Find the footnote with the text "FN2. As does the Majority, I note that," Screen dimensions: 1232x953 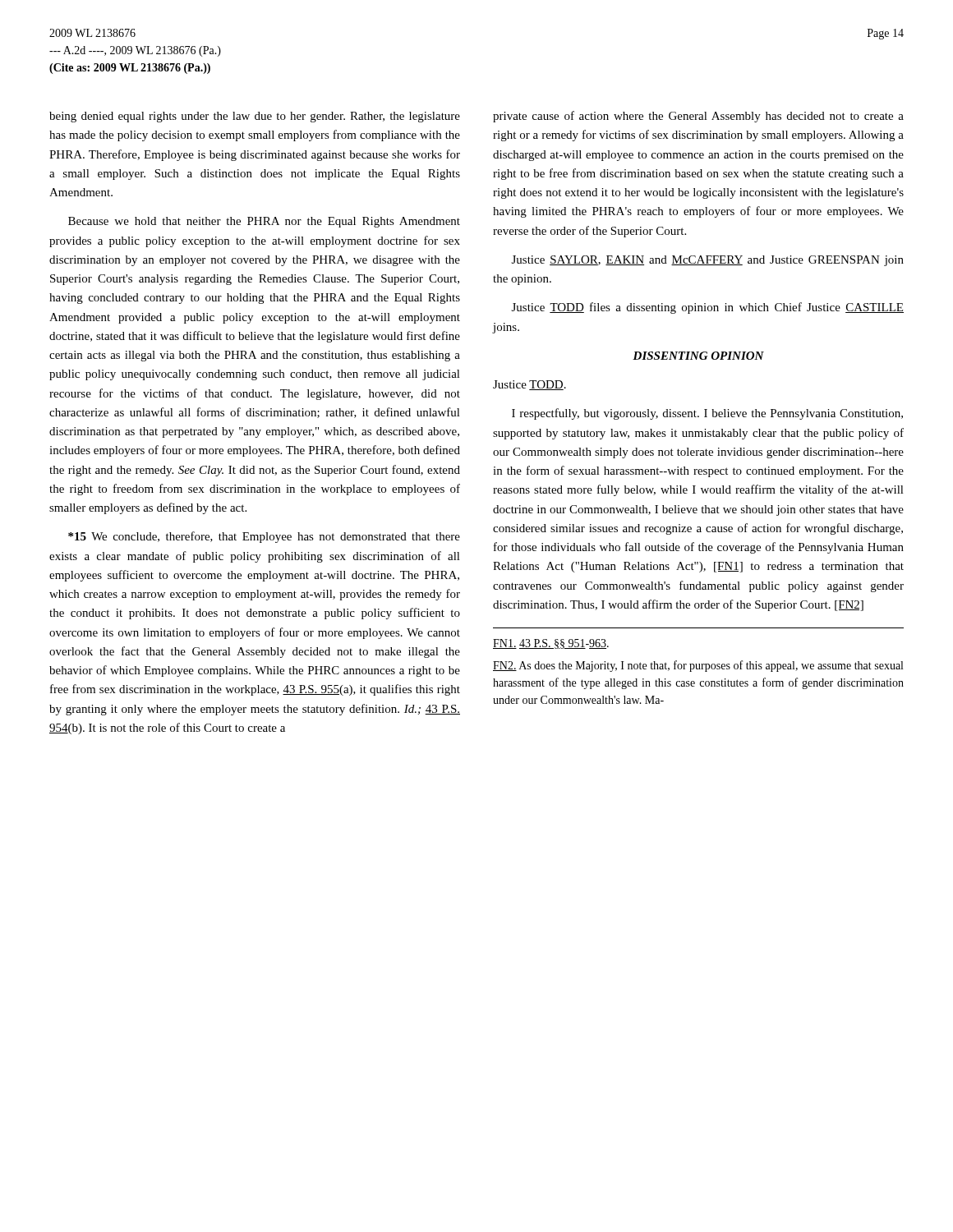click(x=698, y=683)
